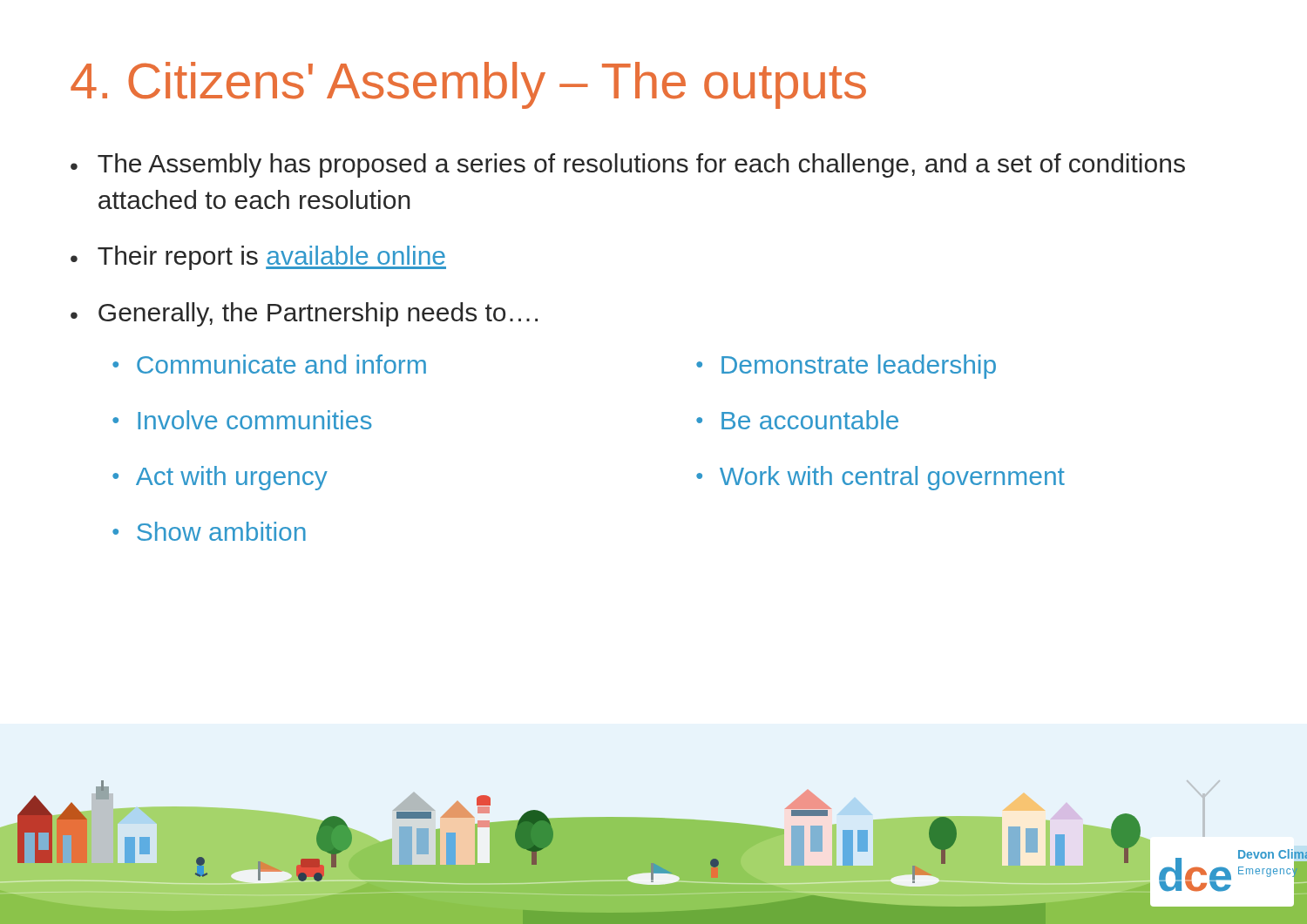Click on the list item with the text "● Act with urgency"
Viewport: 1307px width, 924px height.
(x=219, y=476)
